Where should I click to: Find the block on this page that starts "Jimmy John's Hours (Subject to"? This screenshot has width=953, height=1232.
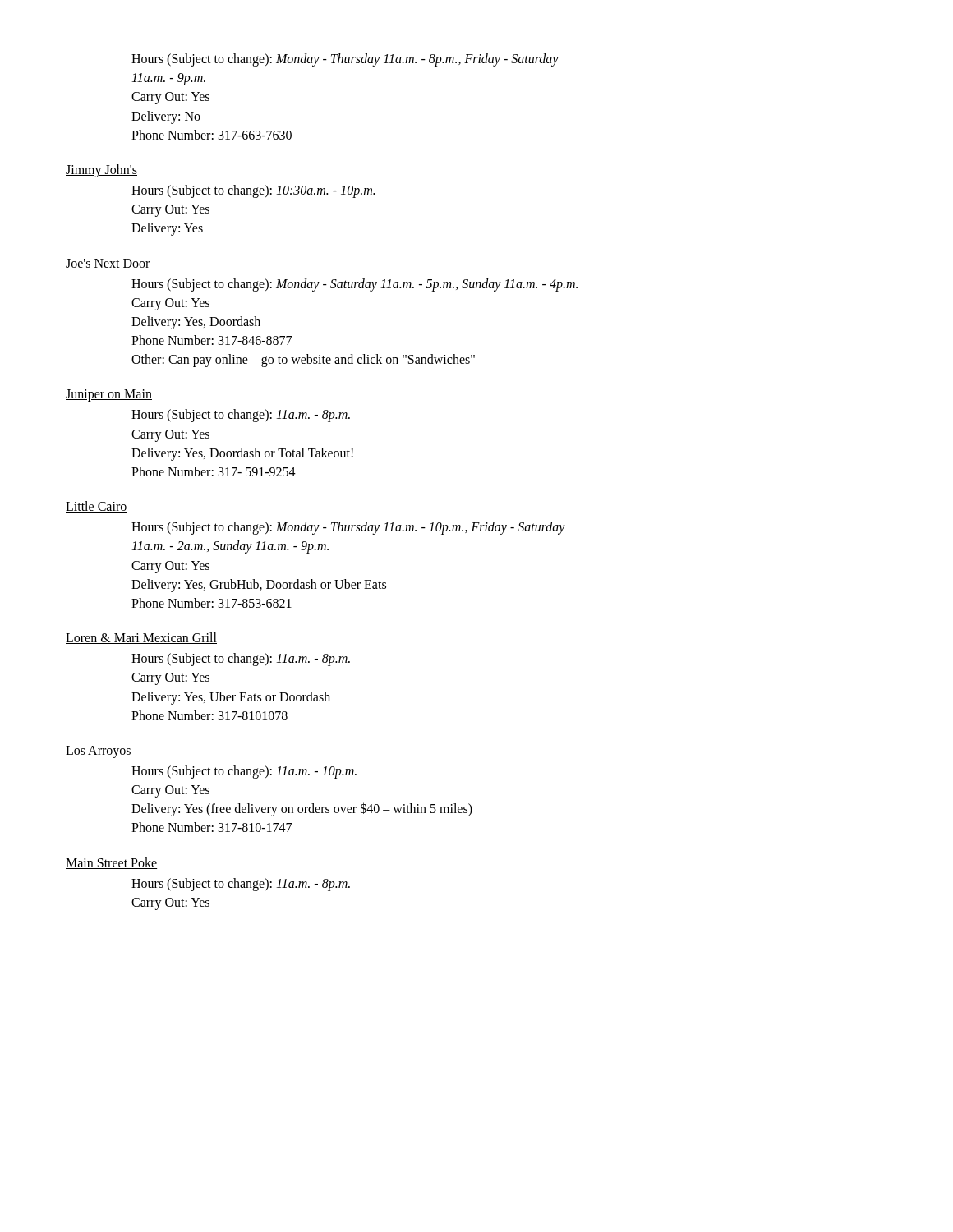coord(101,171)
